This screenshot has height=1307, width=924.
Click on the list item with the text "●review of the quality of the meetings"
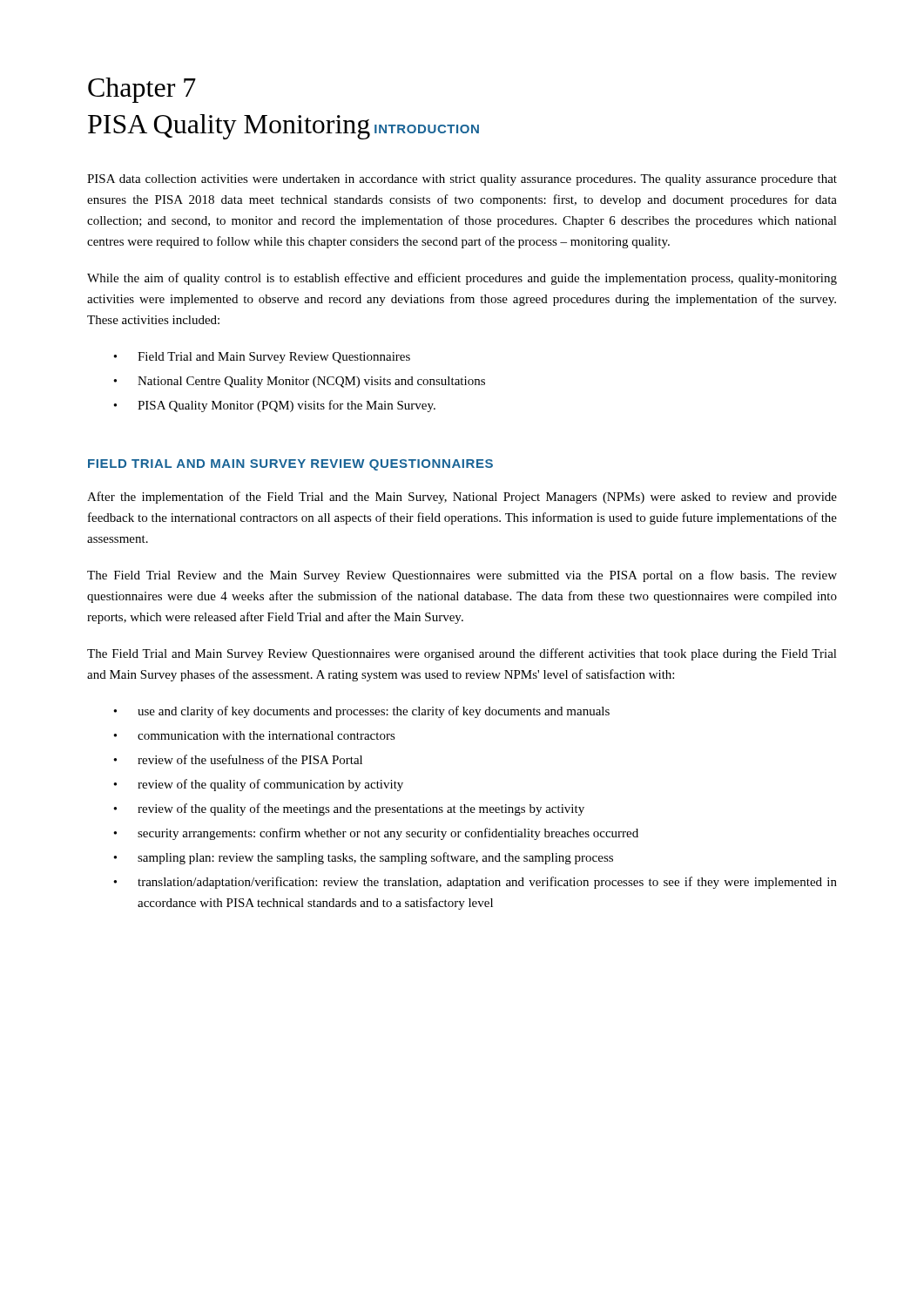click(349, 809)
